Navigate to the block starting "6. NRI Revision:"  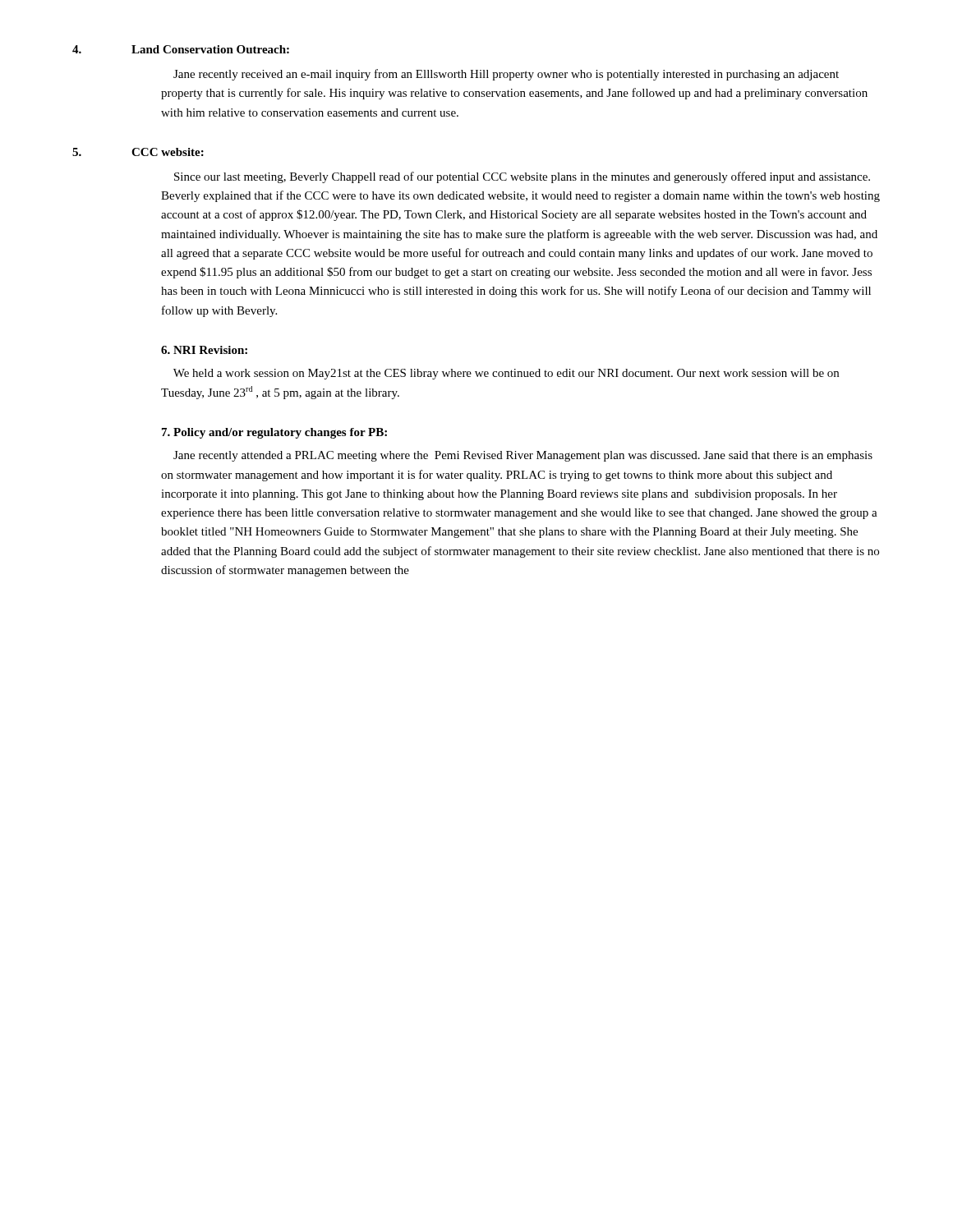205,350
